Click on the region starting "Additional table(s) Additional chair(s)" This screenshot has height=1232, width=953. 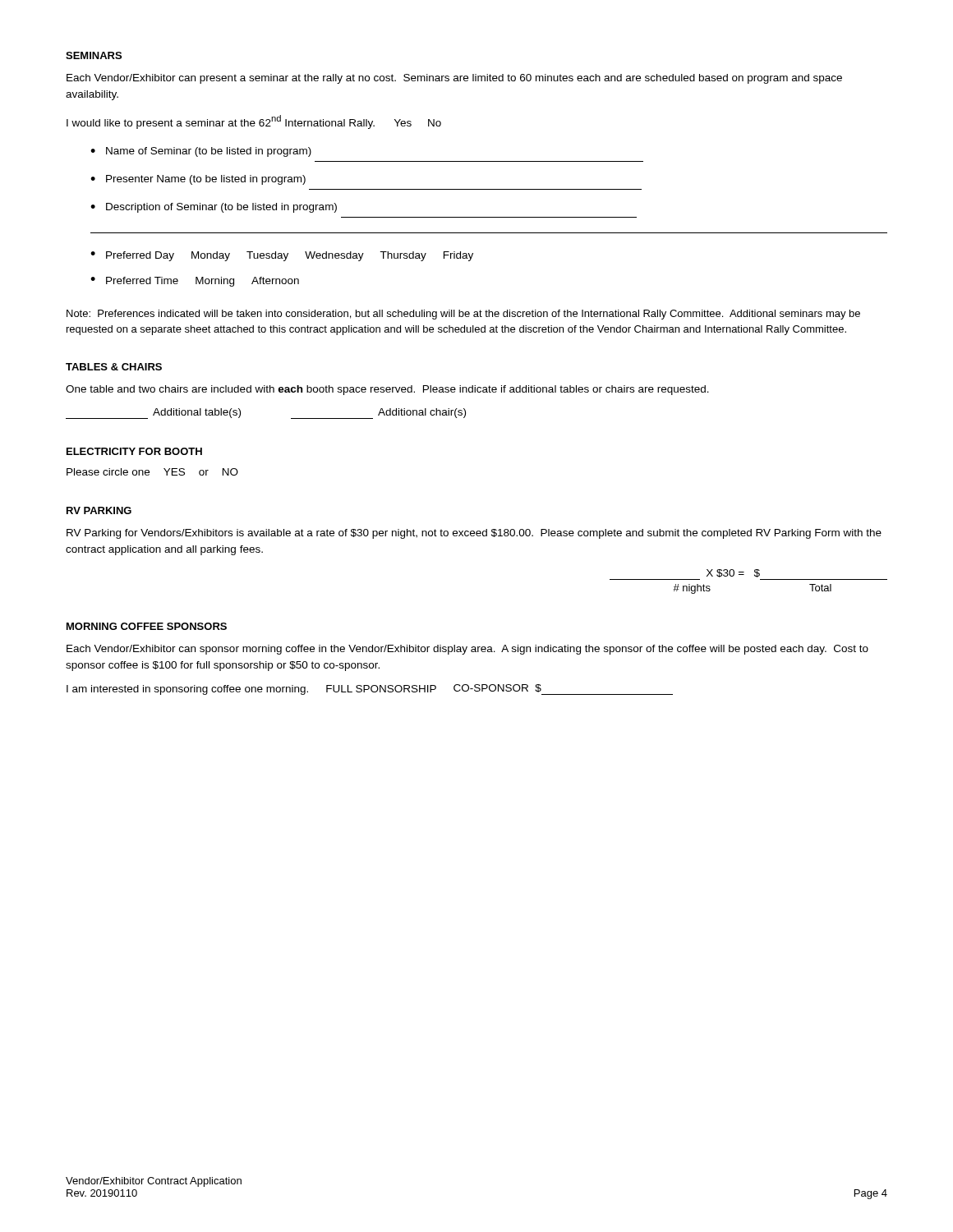coord(196,413)
